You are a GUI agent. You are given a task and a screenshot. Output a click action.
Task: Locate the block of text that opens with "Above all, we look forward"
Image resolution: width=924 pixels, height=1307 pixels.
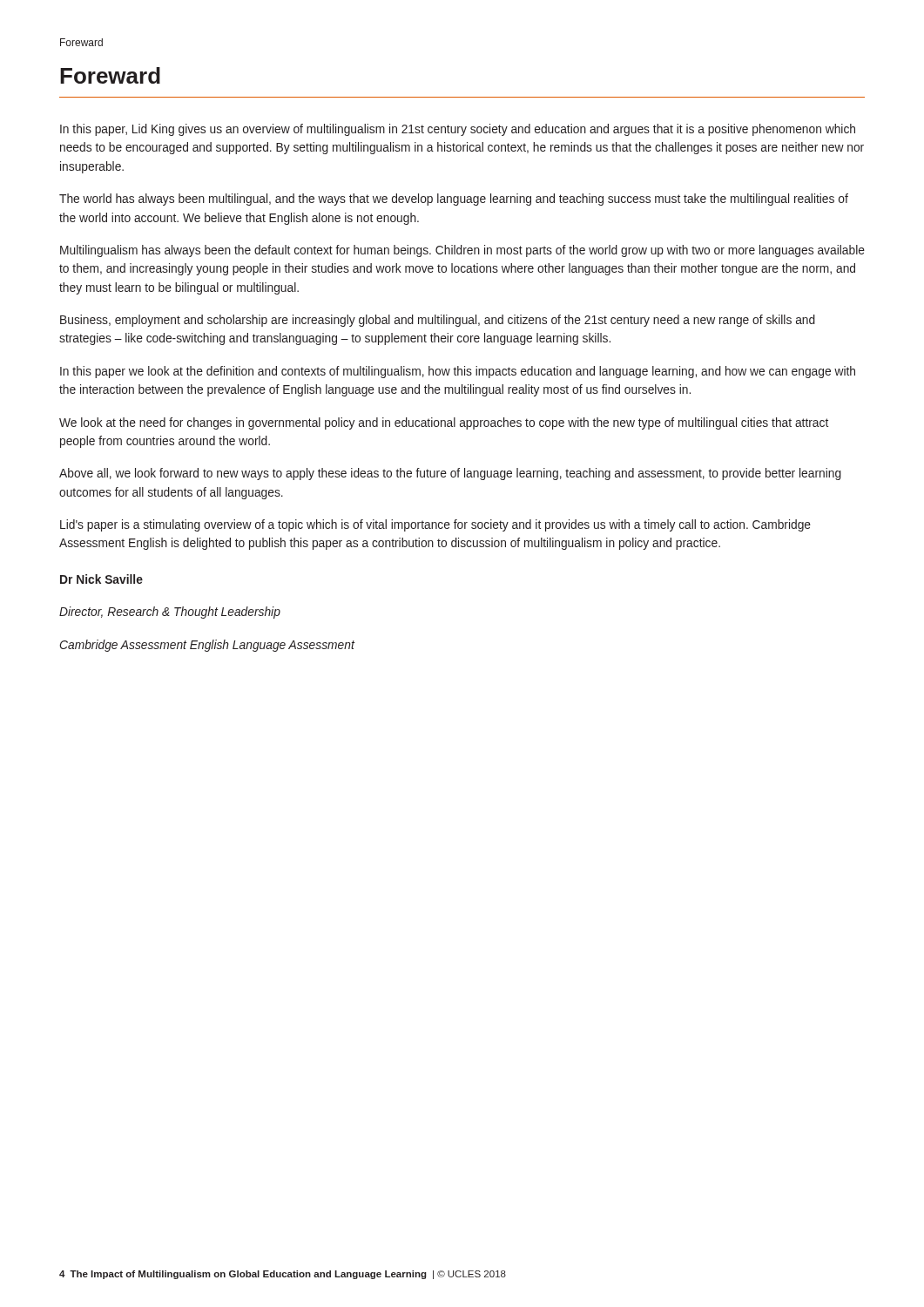tap(462, 483)
